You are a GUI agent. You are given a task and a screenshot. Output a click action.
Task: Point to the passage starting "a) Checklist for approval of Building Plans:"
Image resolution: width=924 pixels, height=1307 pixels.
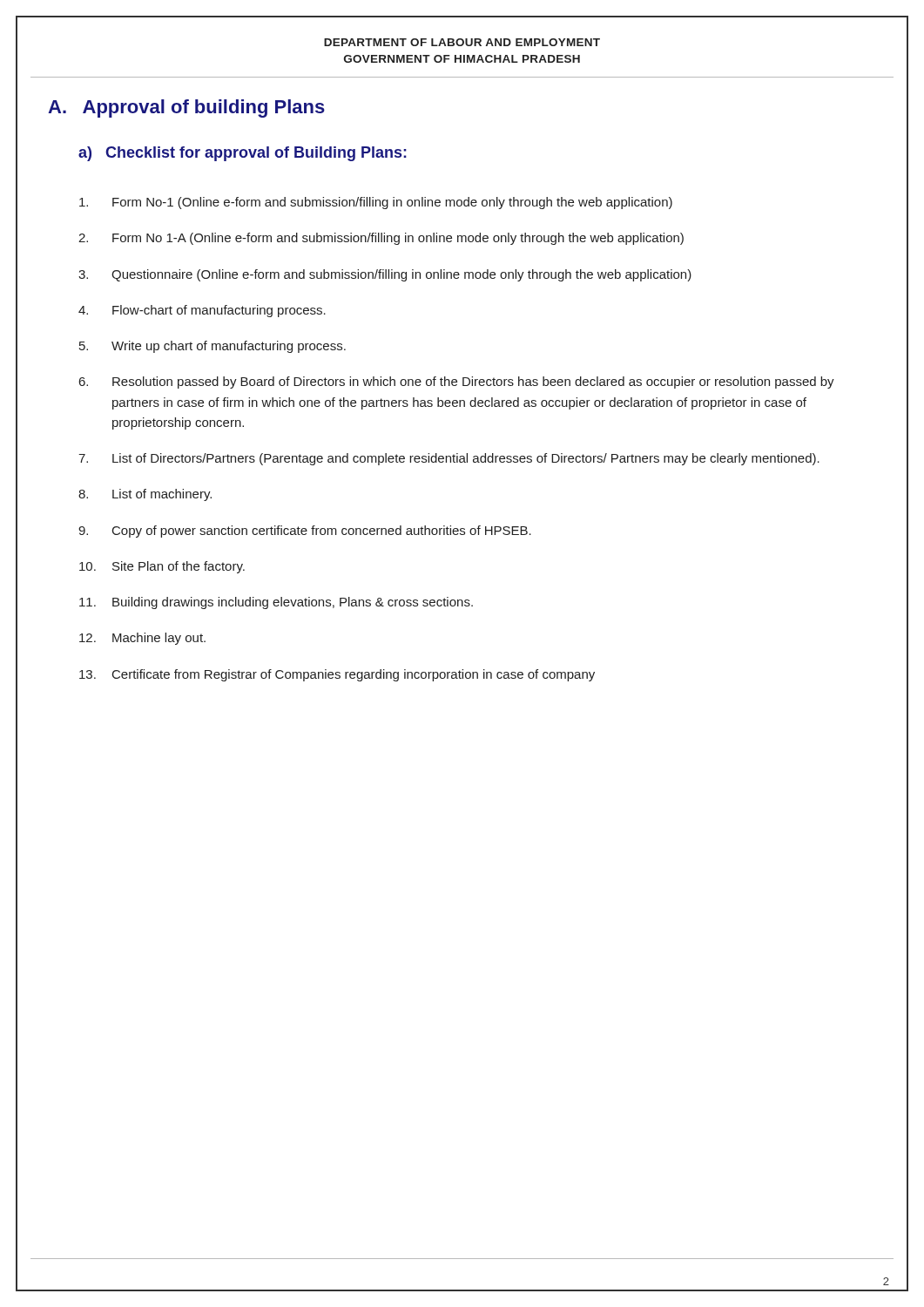click(x=243, y=152)
